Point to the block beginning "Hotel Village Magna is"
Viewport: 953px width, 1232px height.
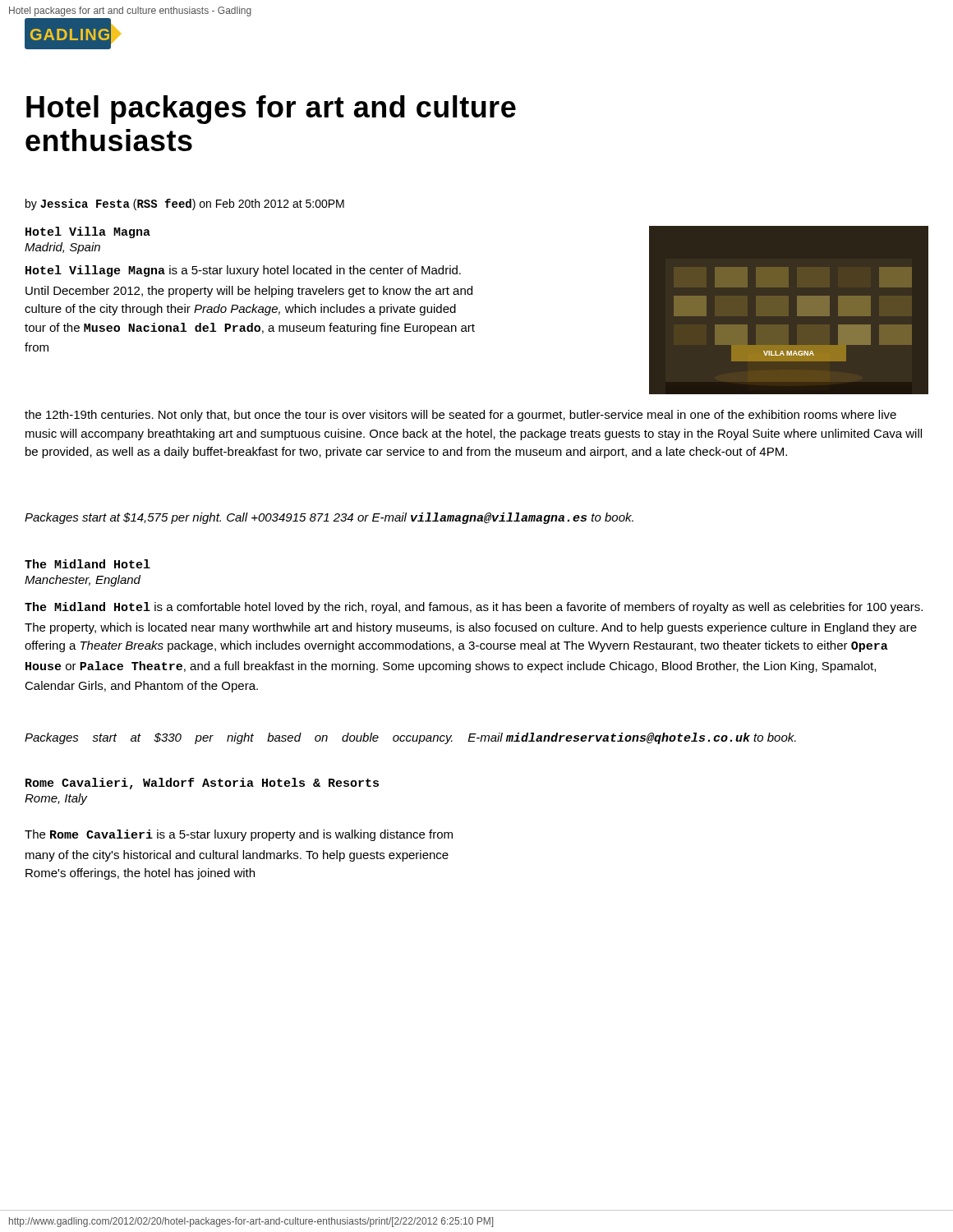[250, 308]
